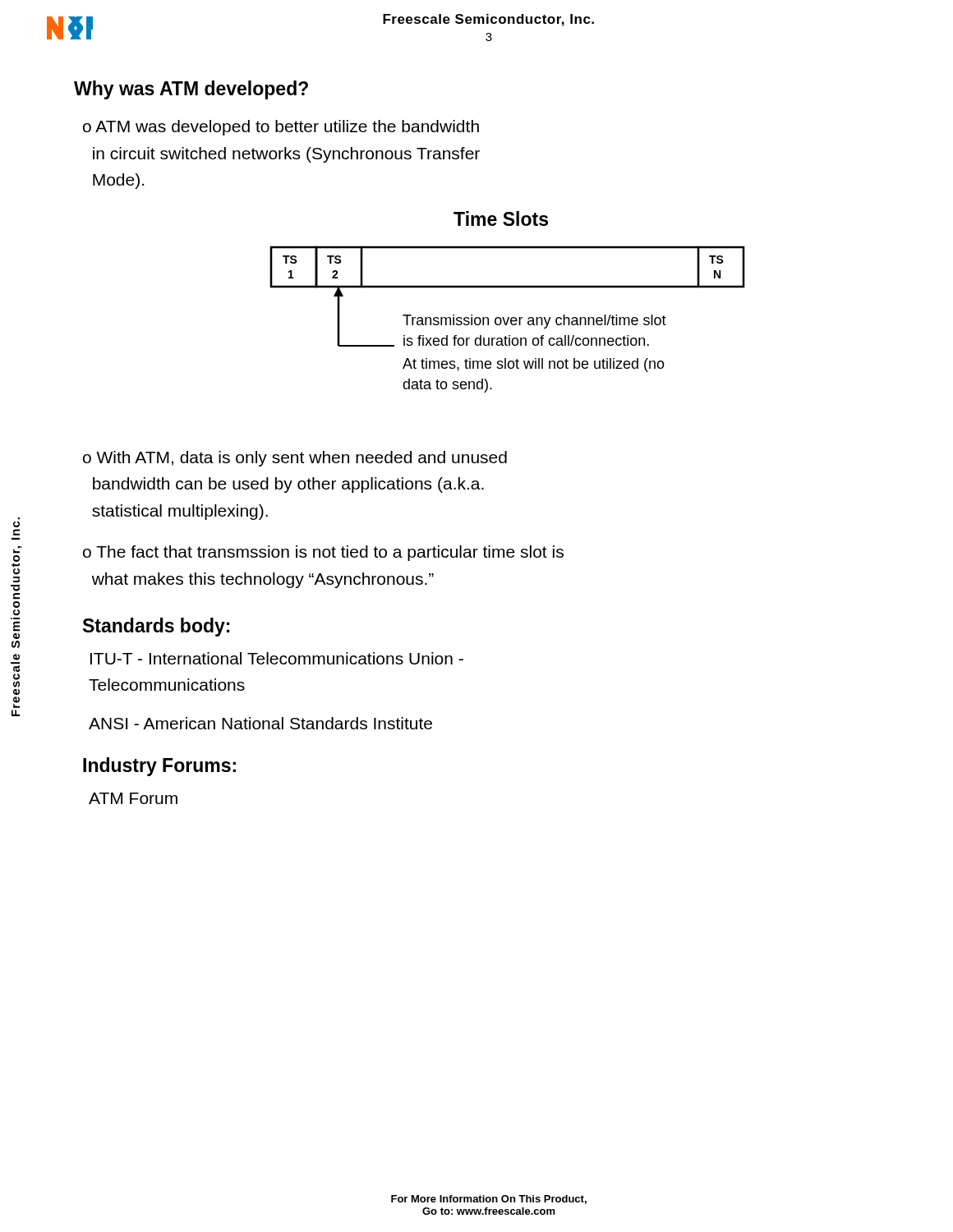
Task: Select the schematic
Action: coord(501,337)
